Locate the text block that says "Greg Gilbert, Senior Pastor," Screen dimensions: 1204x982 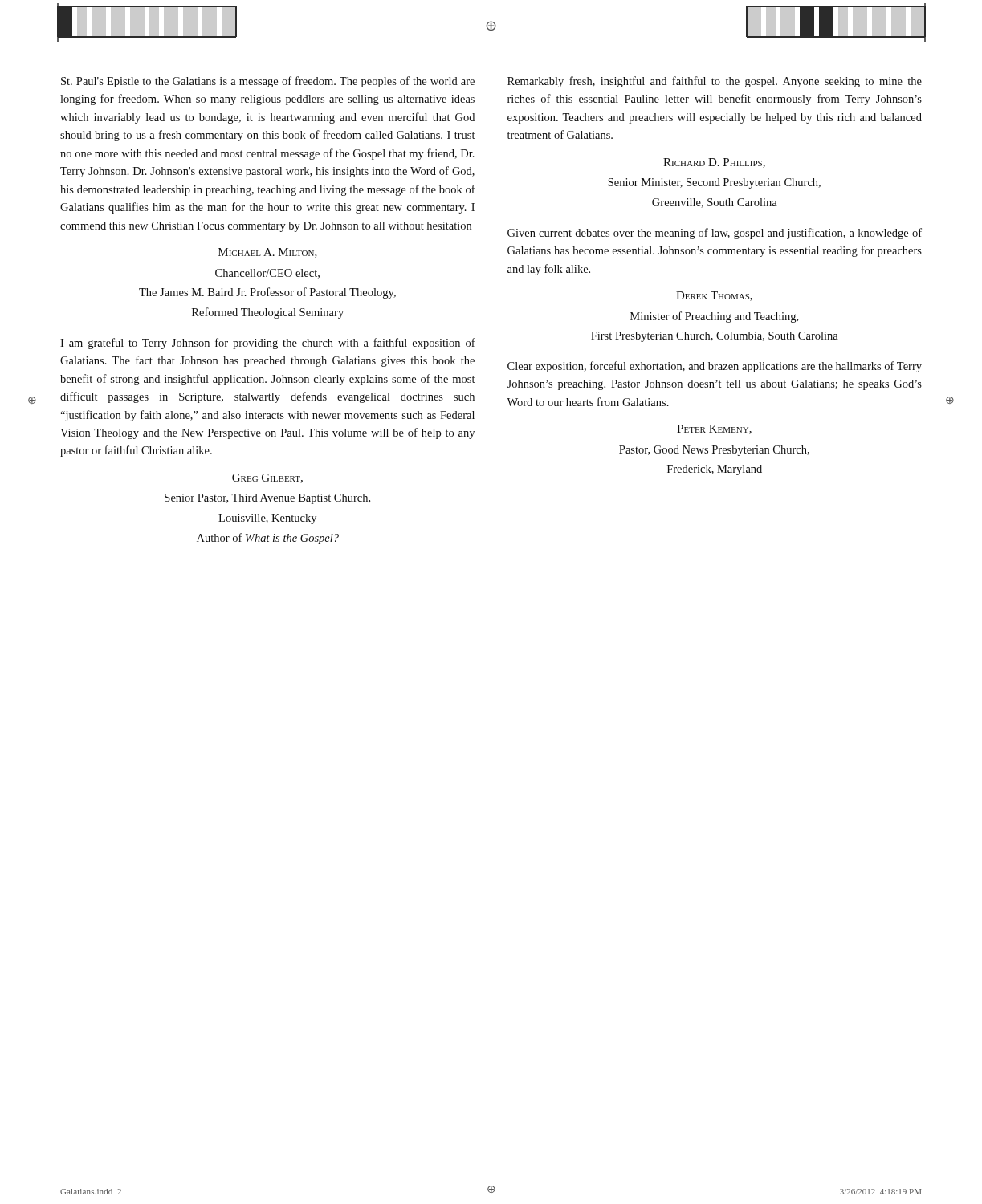tap(268, 508)
